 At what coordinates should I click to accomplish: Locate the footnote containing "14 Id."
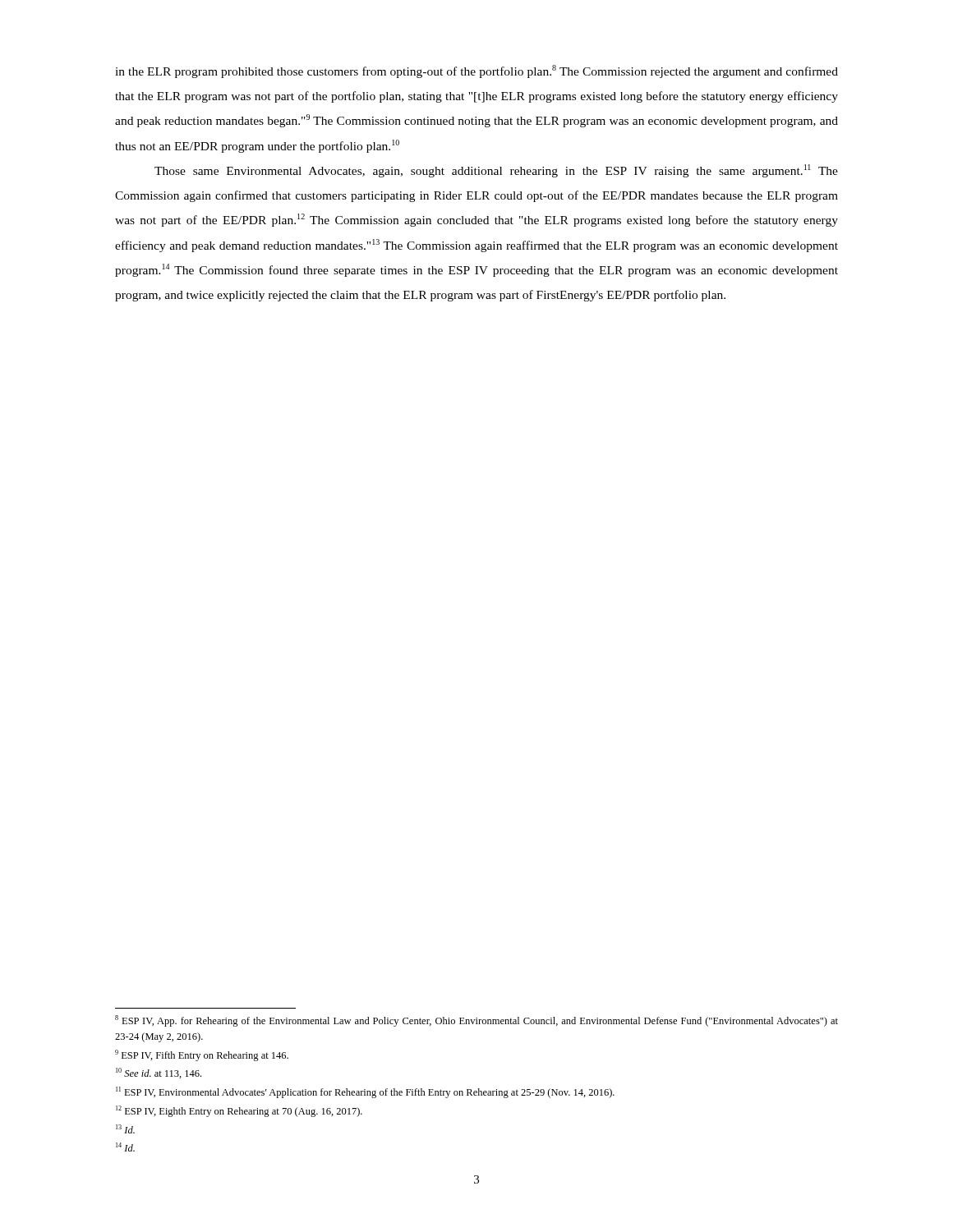(125, 1148)
